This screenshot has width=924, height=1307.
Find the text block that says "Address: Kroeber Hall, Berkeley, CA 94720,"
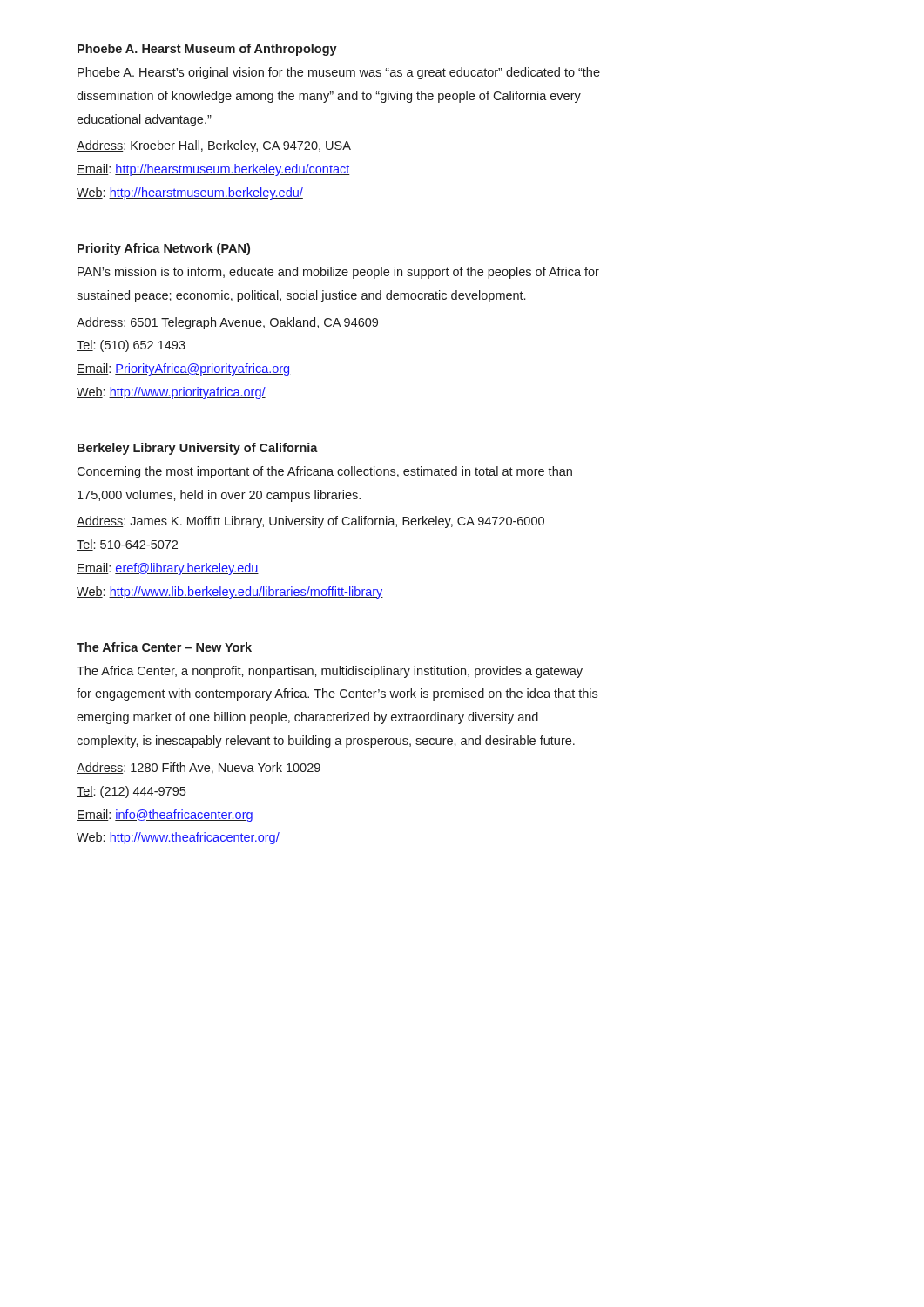[214, 146]
